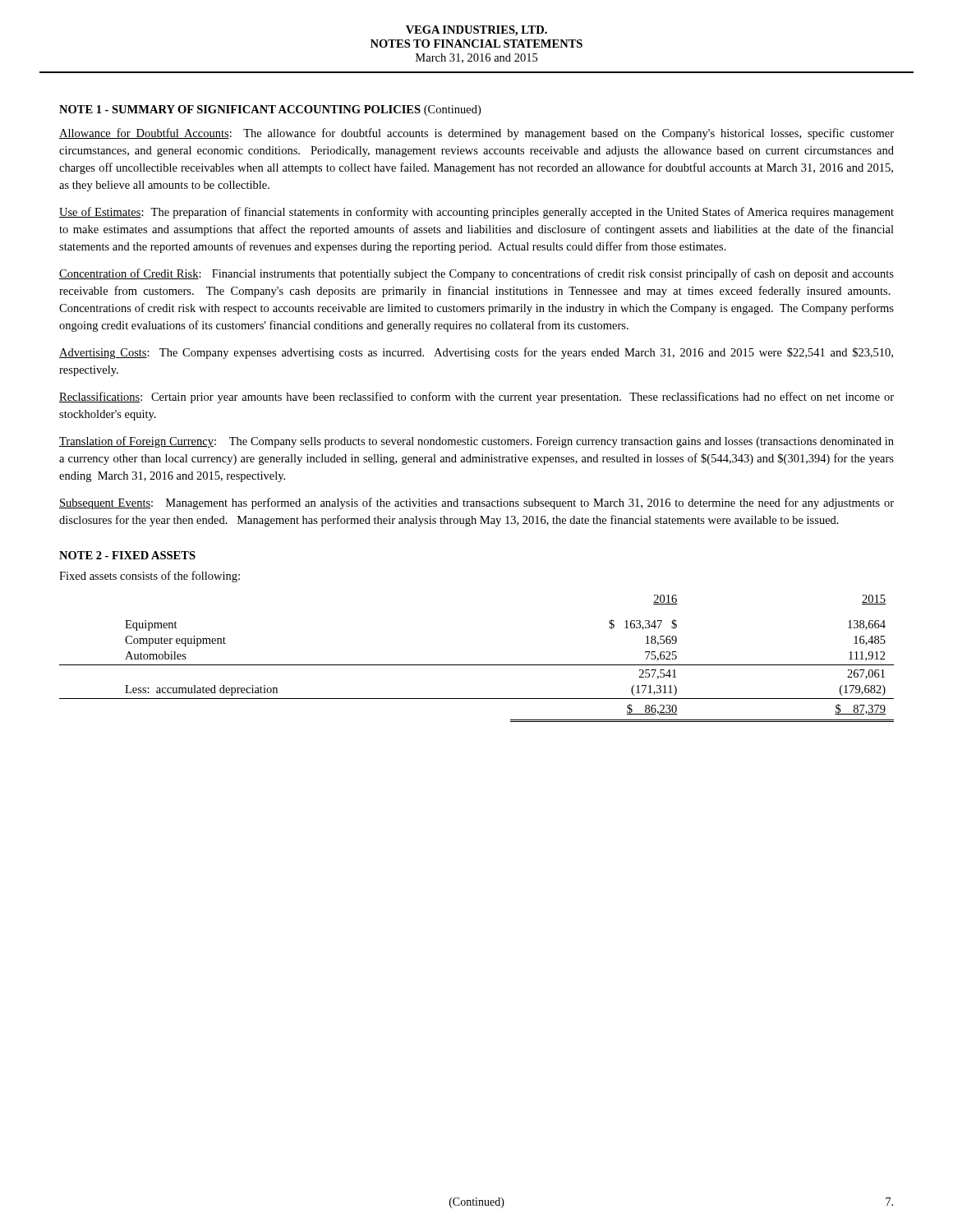Screen dimensions: 1232x953
Task: Locate the section header that opens with "NOTE 1 -"
Action: tap(270, 109)
